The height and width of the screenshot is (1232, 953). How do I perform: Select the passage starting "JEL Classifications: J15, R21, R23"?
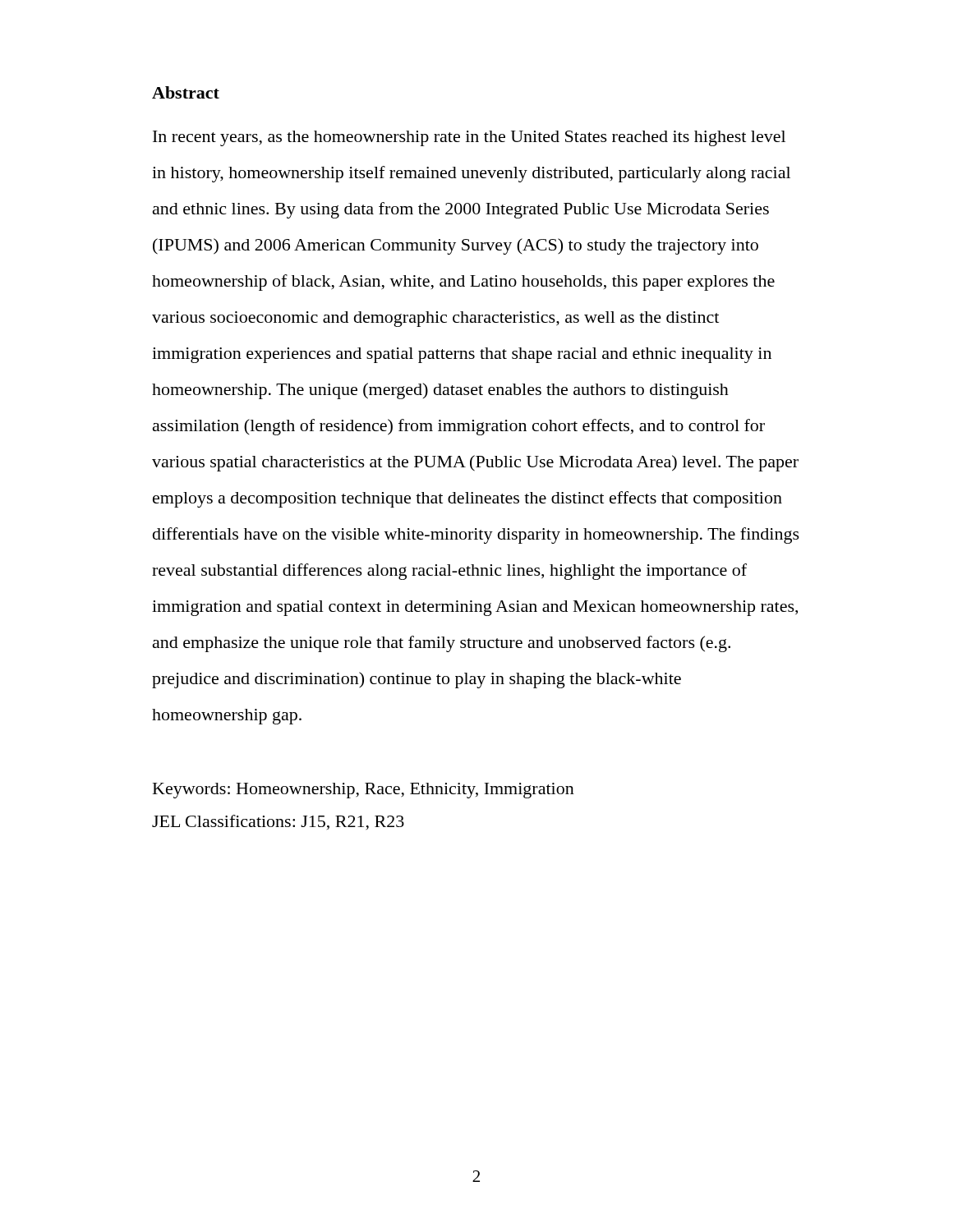(278, 821)
